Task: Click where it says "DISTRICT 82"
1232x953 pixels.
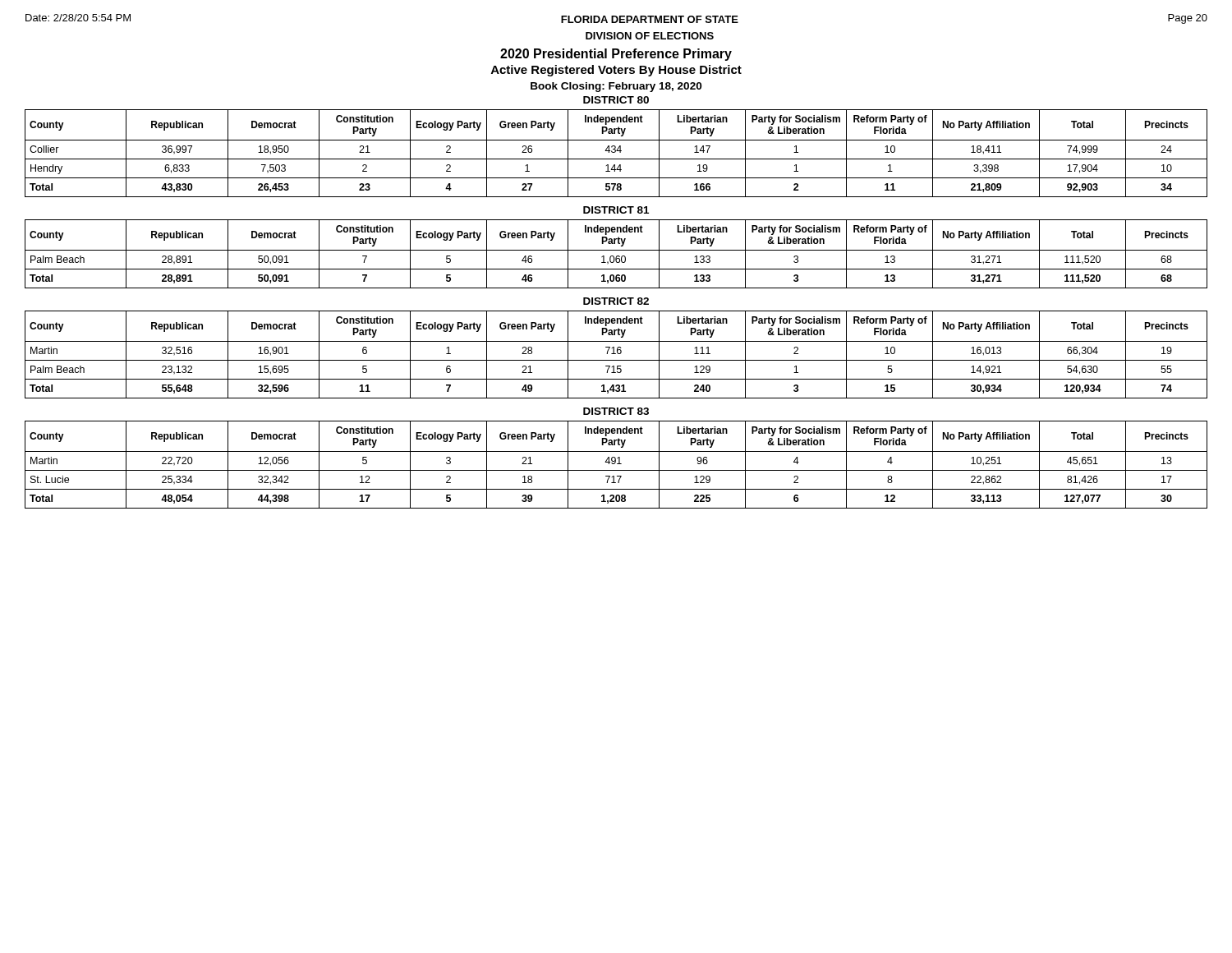Action: click(616, 301)
